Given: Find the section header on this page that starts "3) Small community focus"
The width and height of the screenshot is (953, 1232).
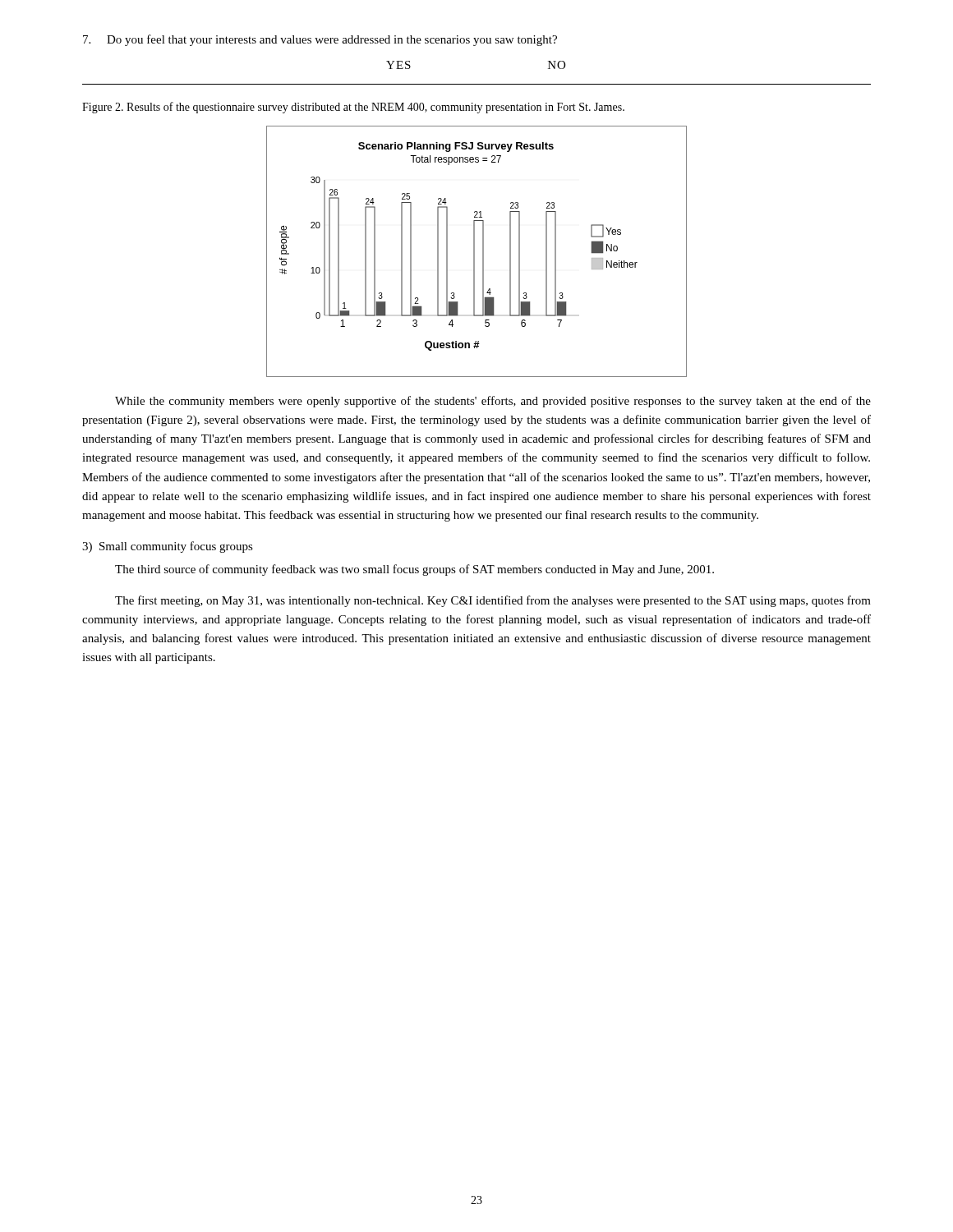Looking at the screenshot, I should pos(168,546).
